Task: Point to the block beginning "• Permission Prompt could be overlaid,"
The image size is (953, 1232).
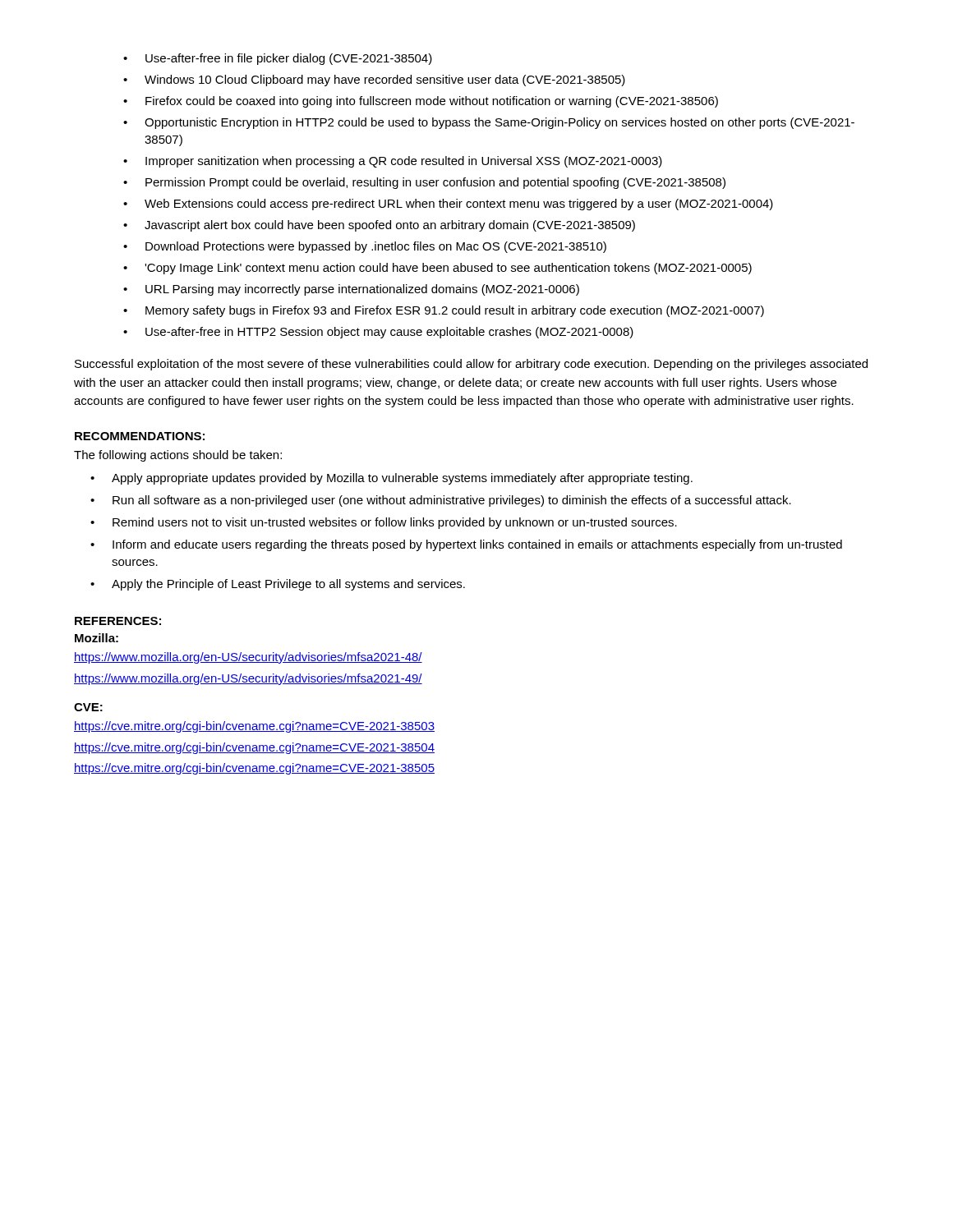Action: (x=501, y=182)
